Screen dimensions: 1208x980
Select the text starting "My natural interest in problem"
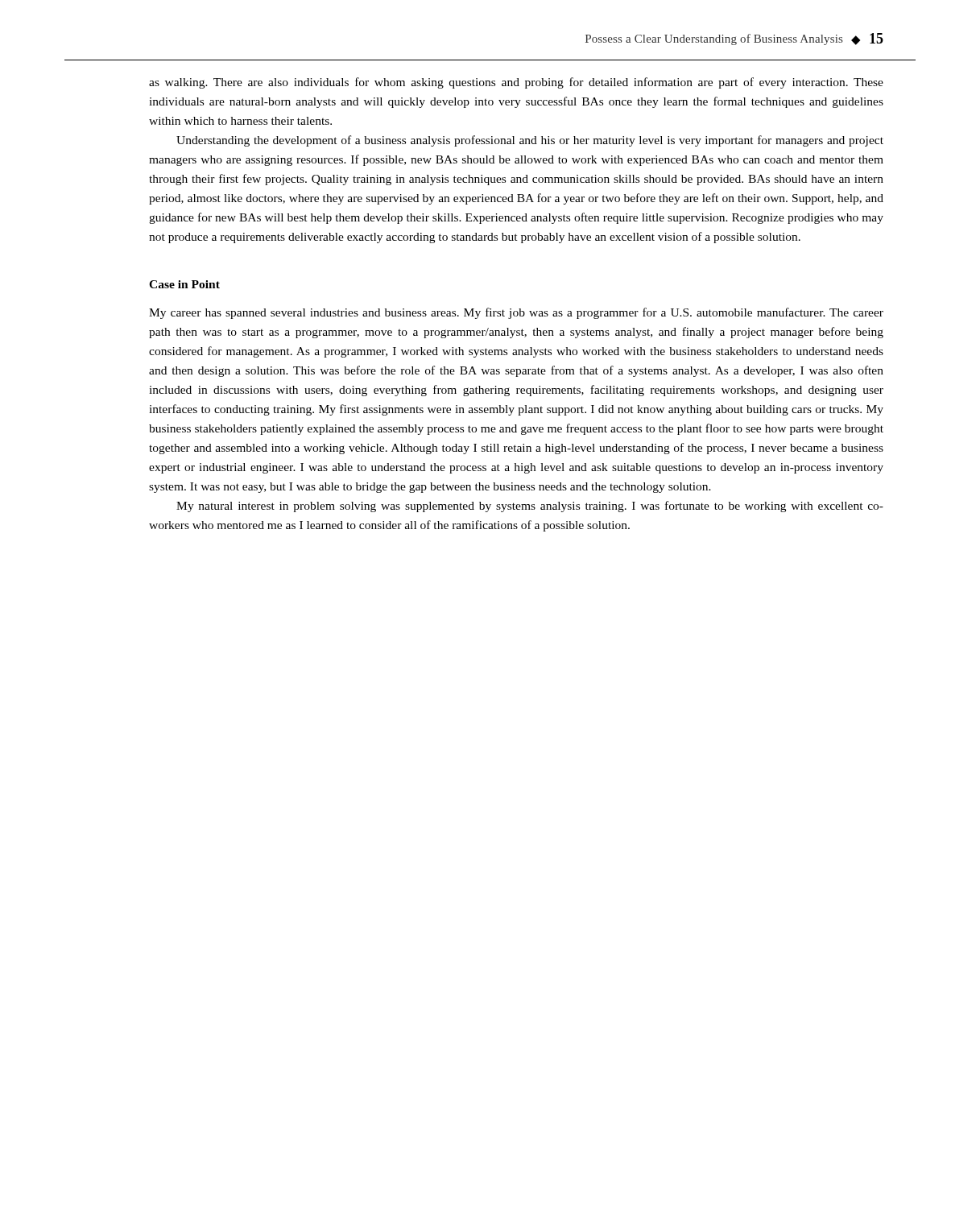(x=516, y=516)
